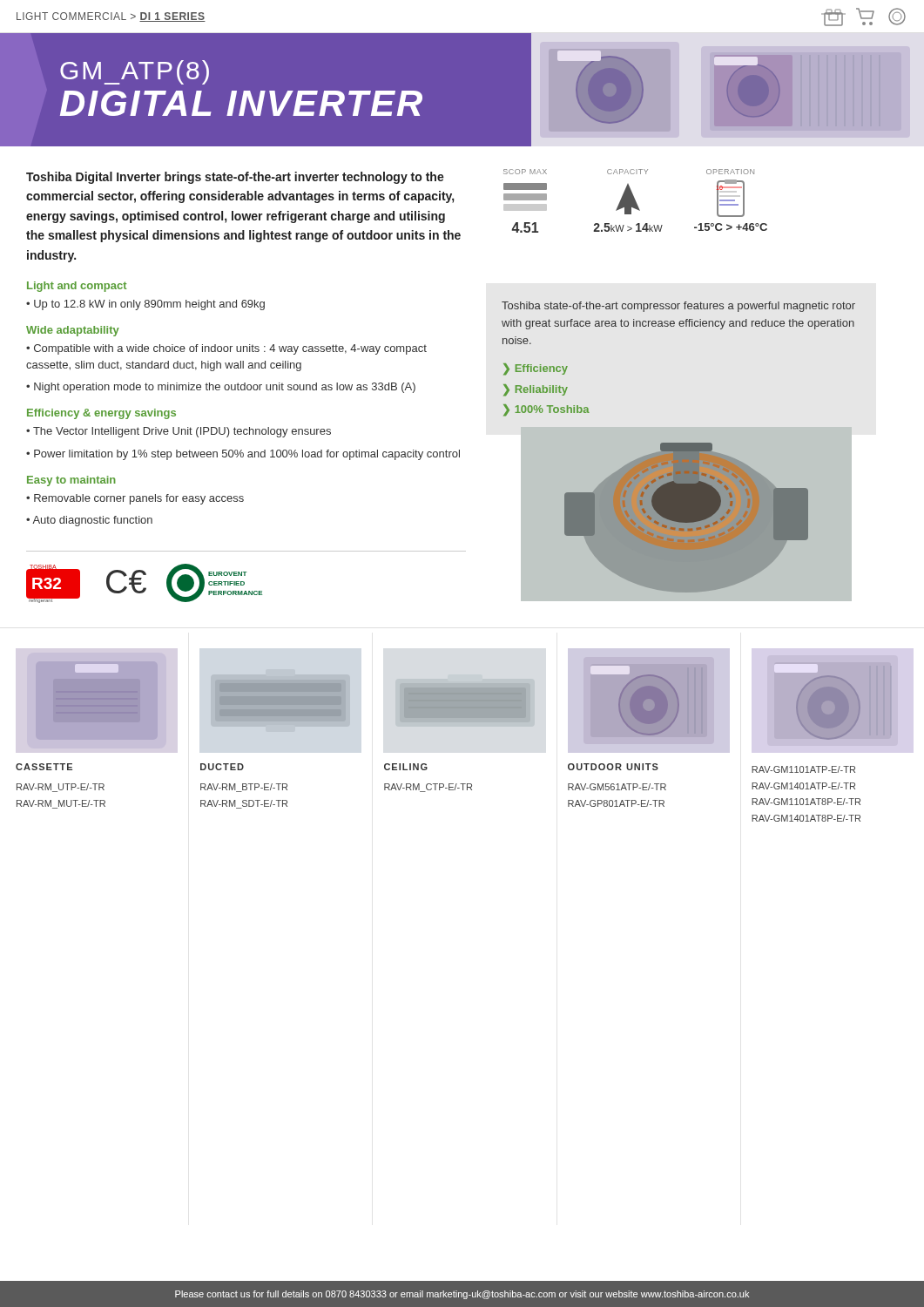Where is the passage that starts "• Up to 12.8 kW"?

point(146,304)
